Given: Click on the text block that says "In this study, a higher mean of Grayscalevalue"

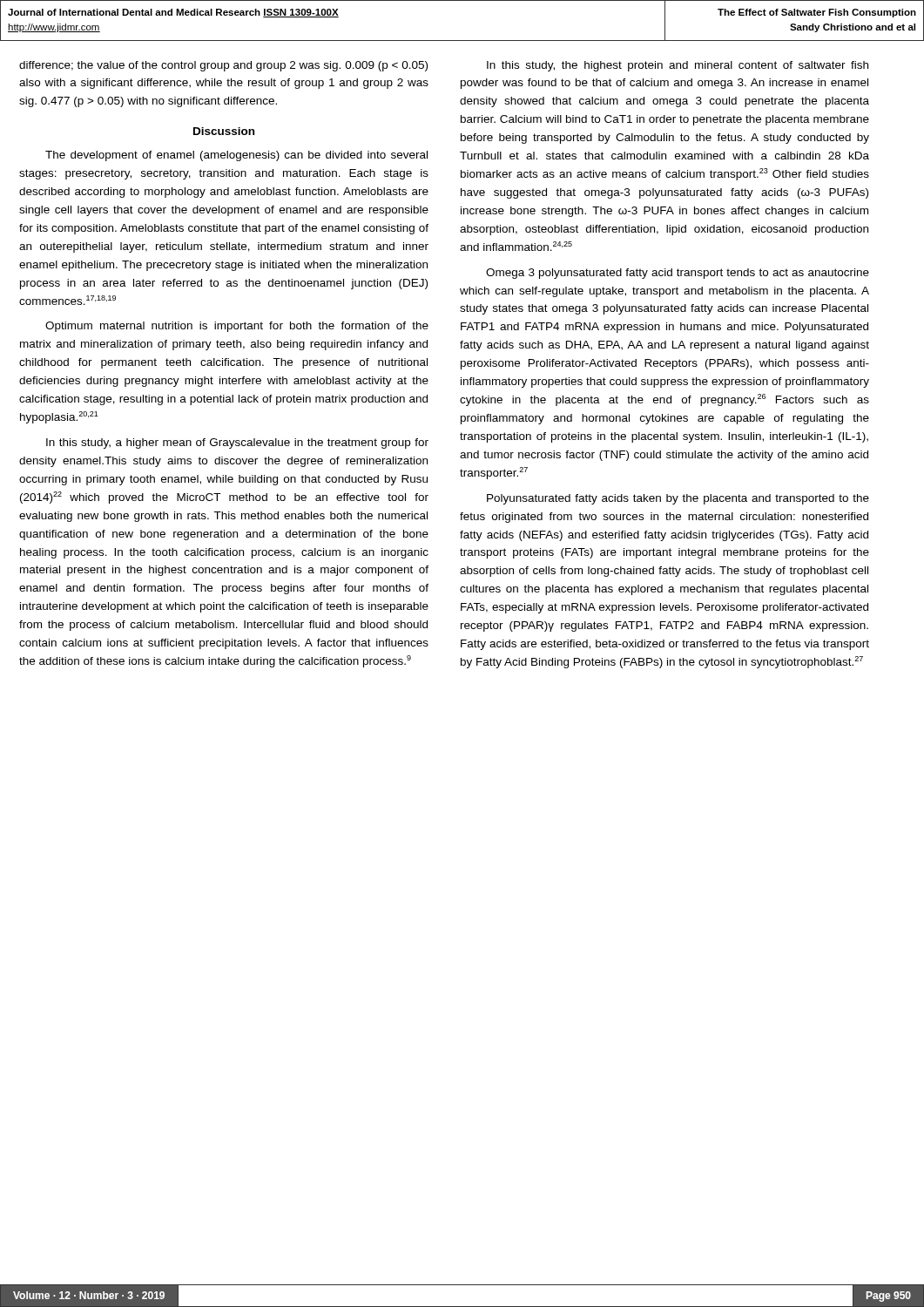Looking at the screenshot, I should point(224,552).
